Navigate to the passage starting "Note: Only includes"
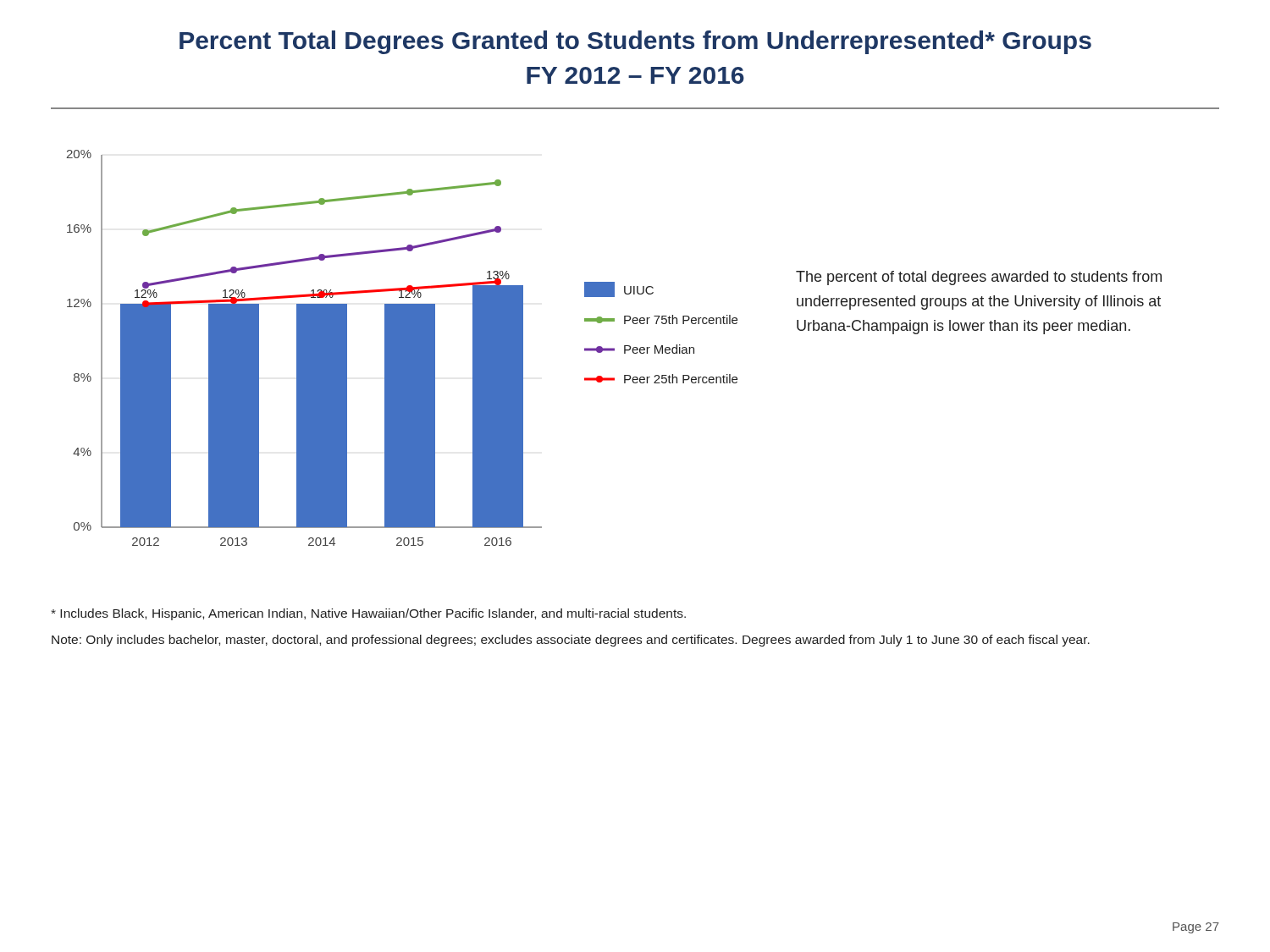1270x952 pixels. tap(635, 640)
